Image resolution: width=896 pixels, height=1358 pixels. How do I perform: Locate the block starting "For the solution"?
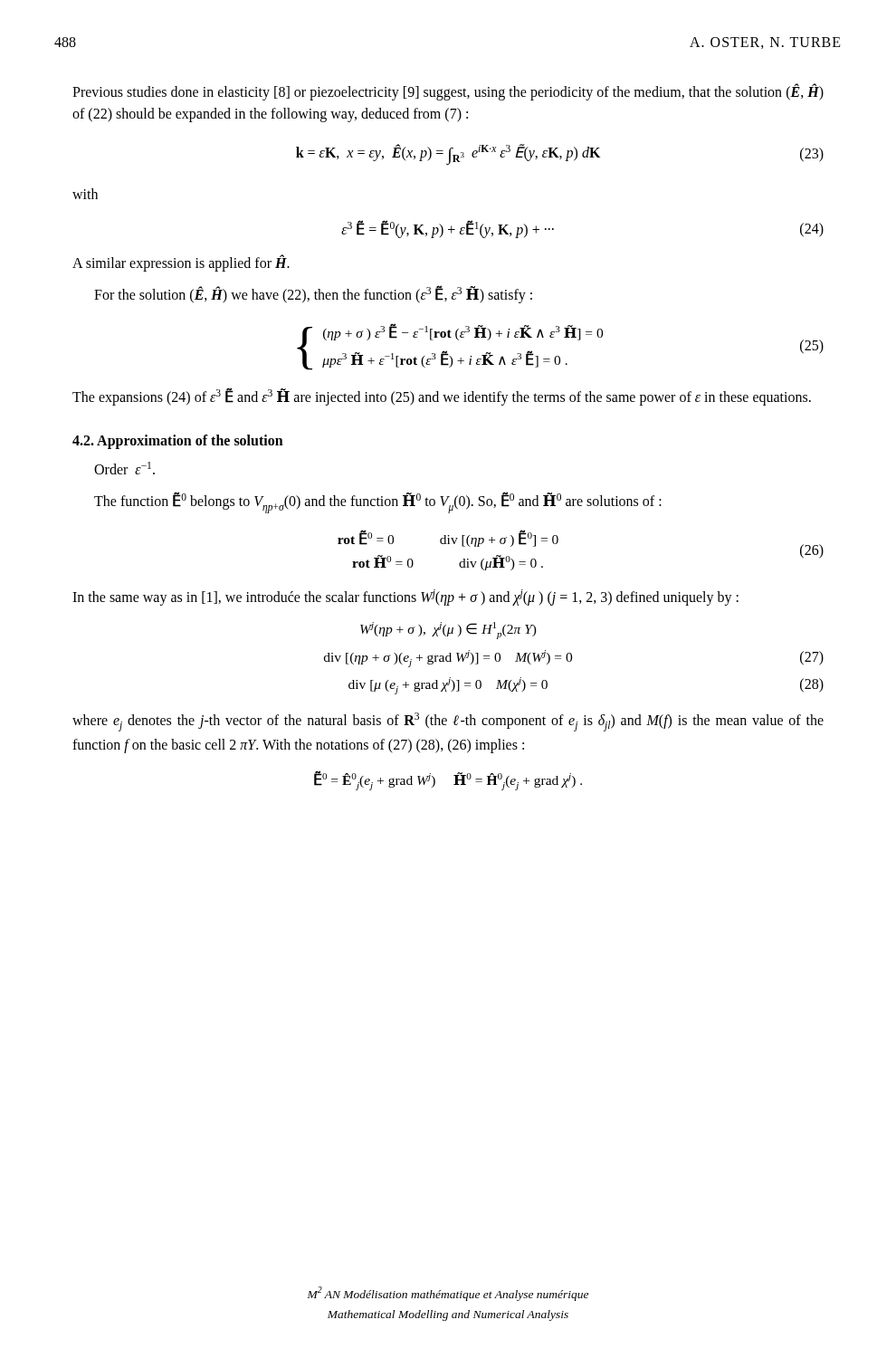448,295
